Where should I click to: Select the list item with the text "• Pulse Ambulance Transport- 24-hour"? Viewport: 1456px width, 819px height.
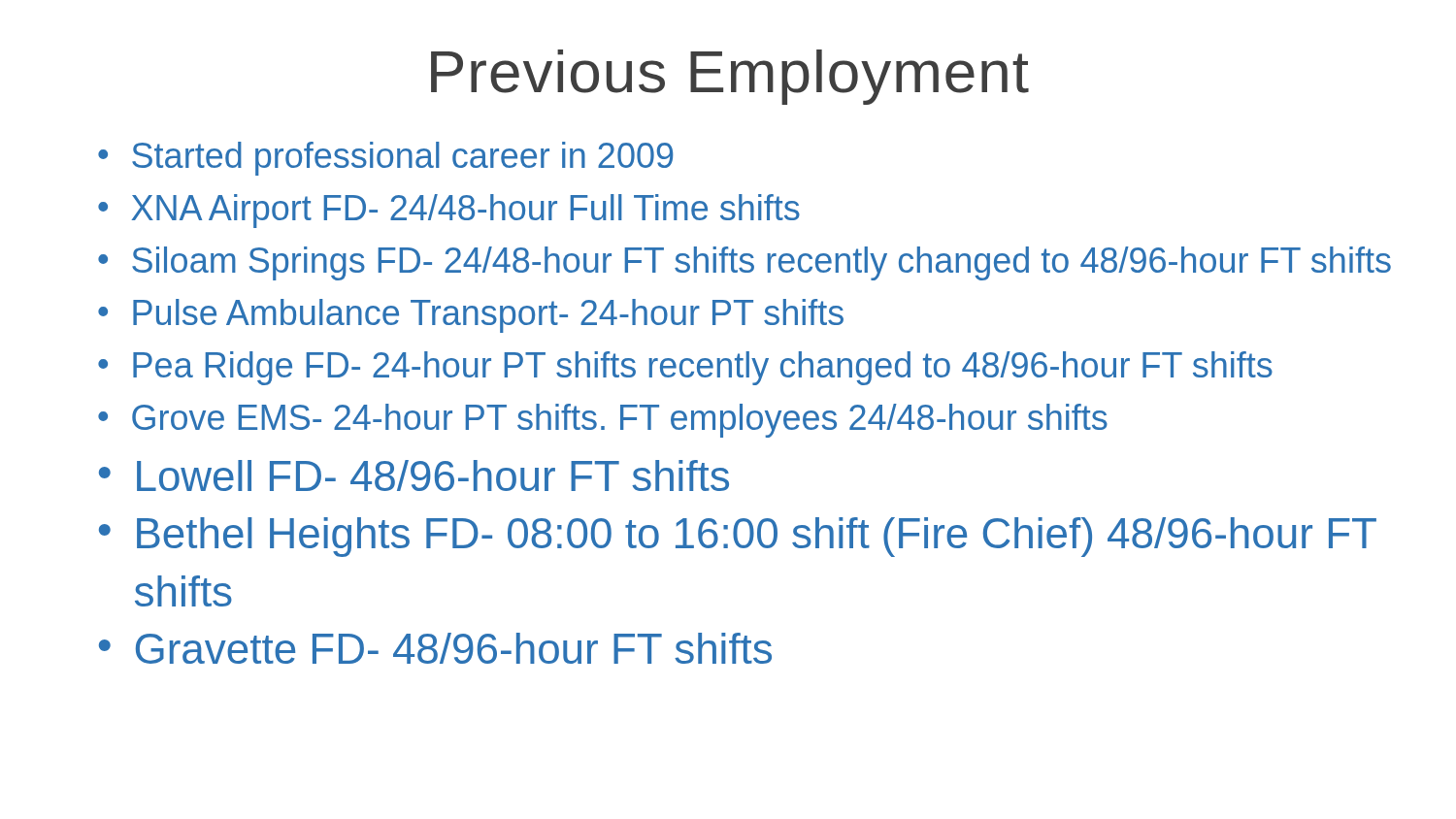(x=471, y=314)
